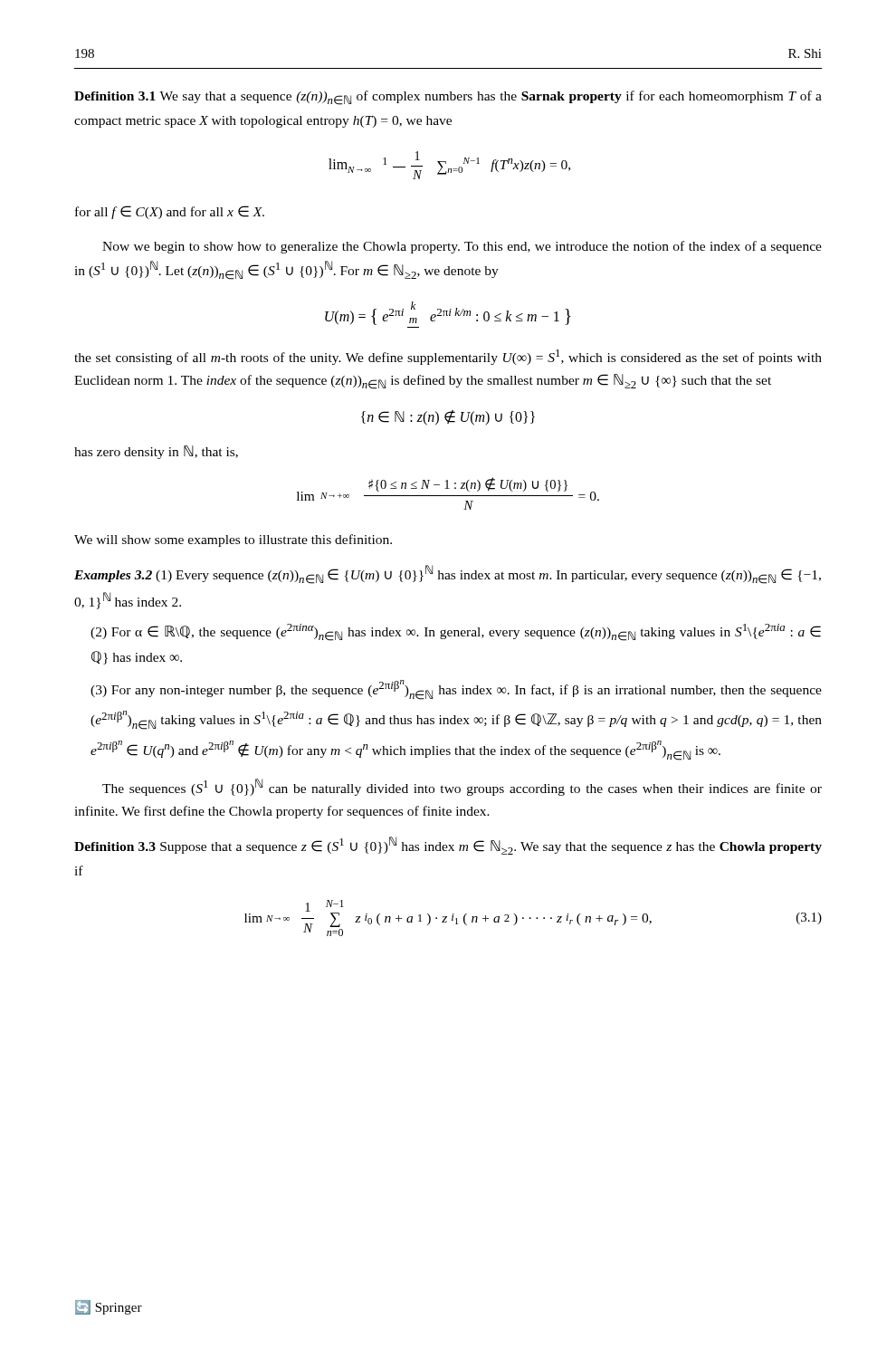Image resolution: width=896 pixels, height=1358 pixels.
Task: Locate the text block starting "(3) For any"
Action: [x=456, y=718]
